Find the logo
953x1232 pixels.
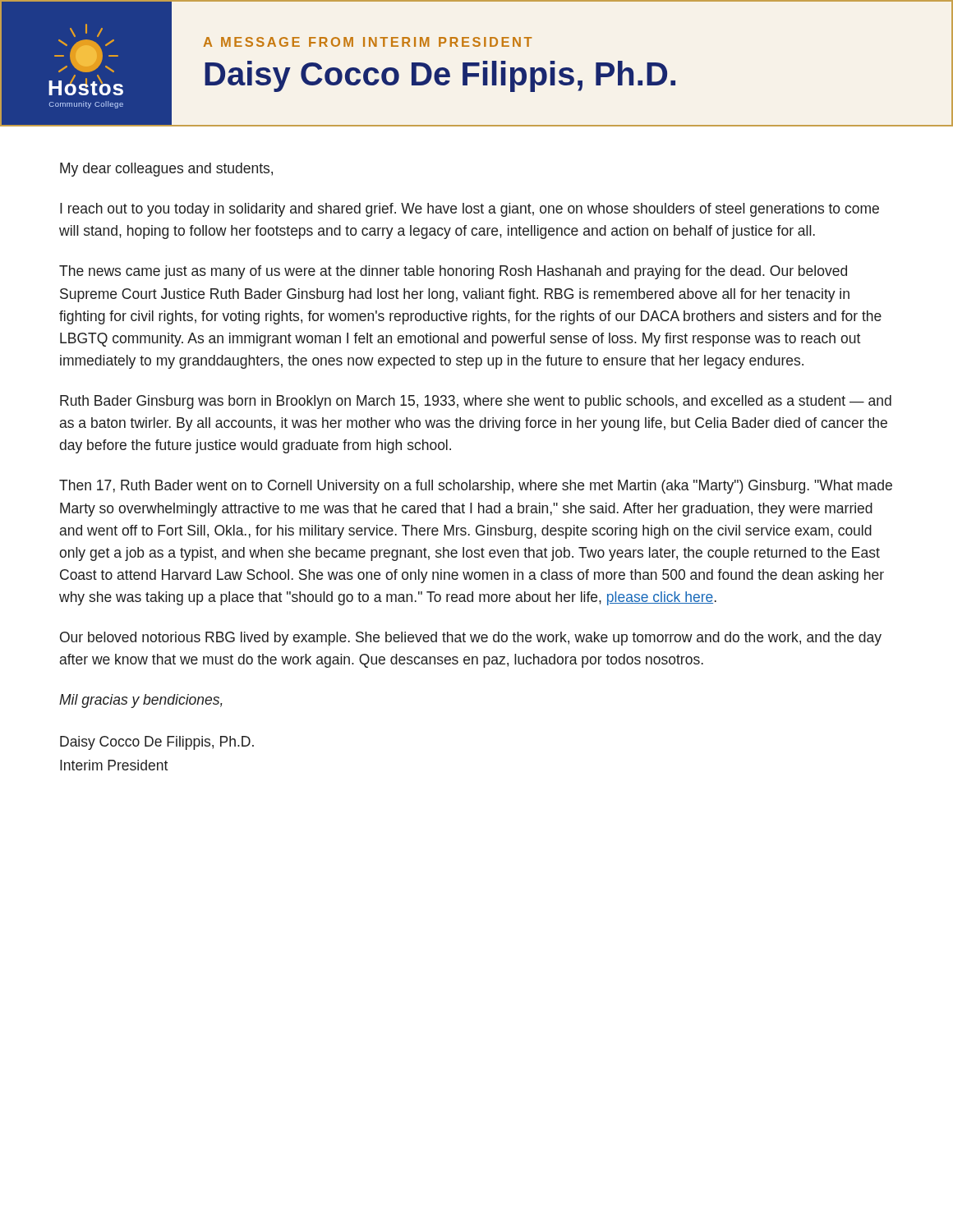coord(476,63)
